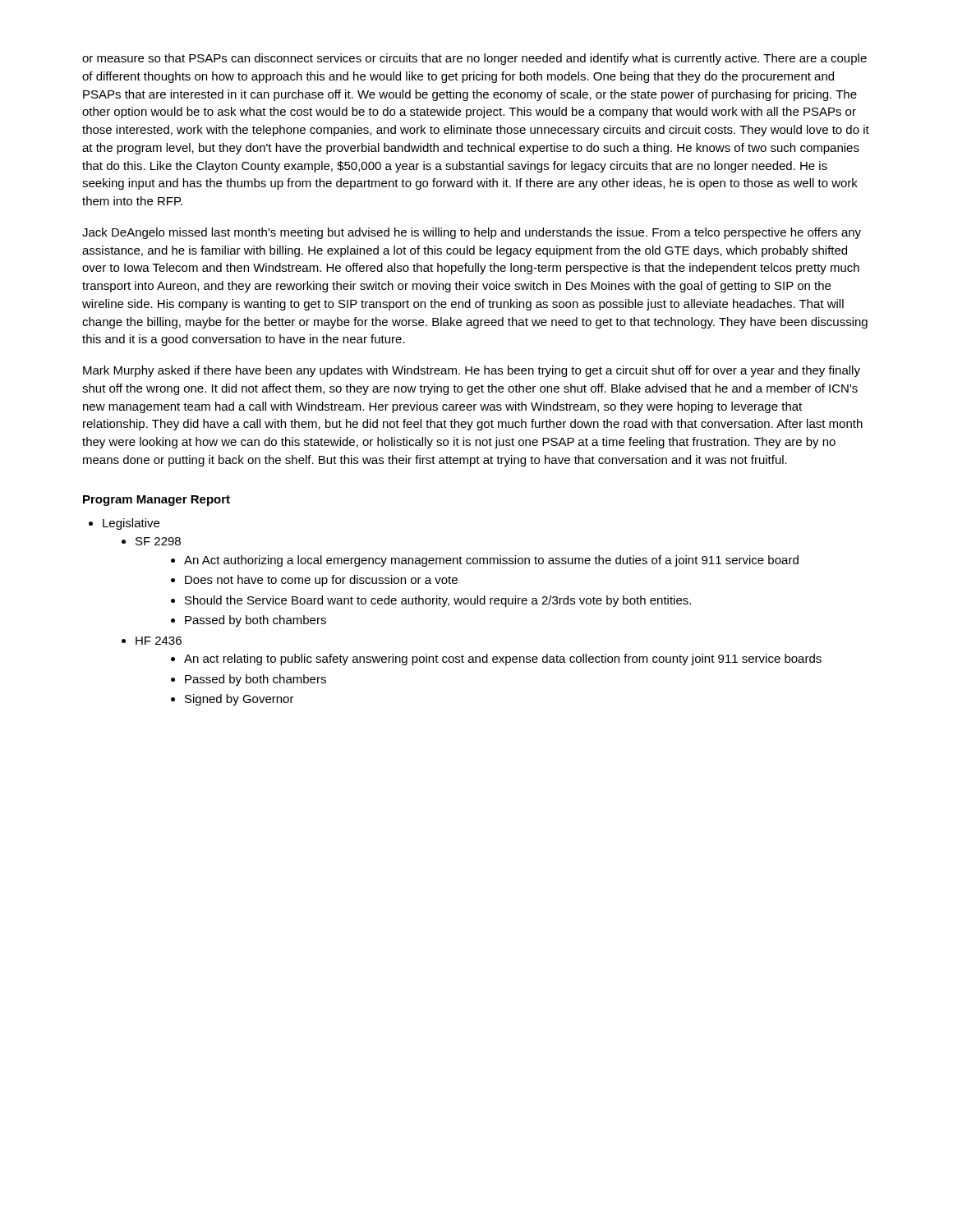Click on the list item with the text "Legislative SF 2298 An Act authorizing a"
The image size is (953, 1232).
pos(486,611)
